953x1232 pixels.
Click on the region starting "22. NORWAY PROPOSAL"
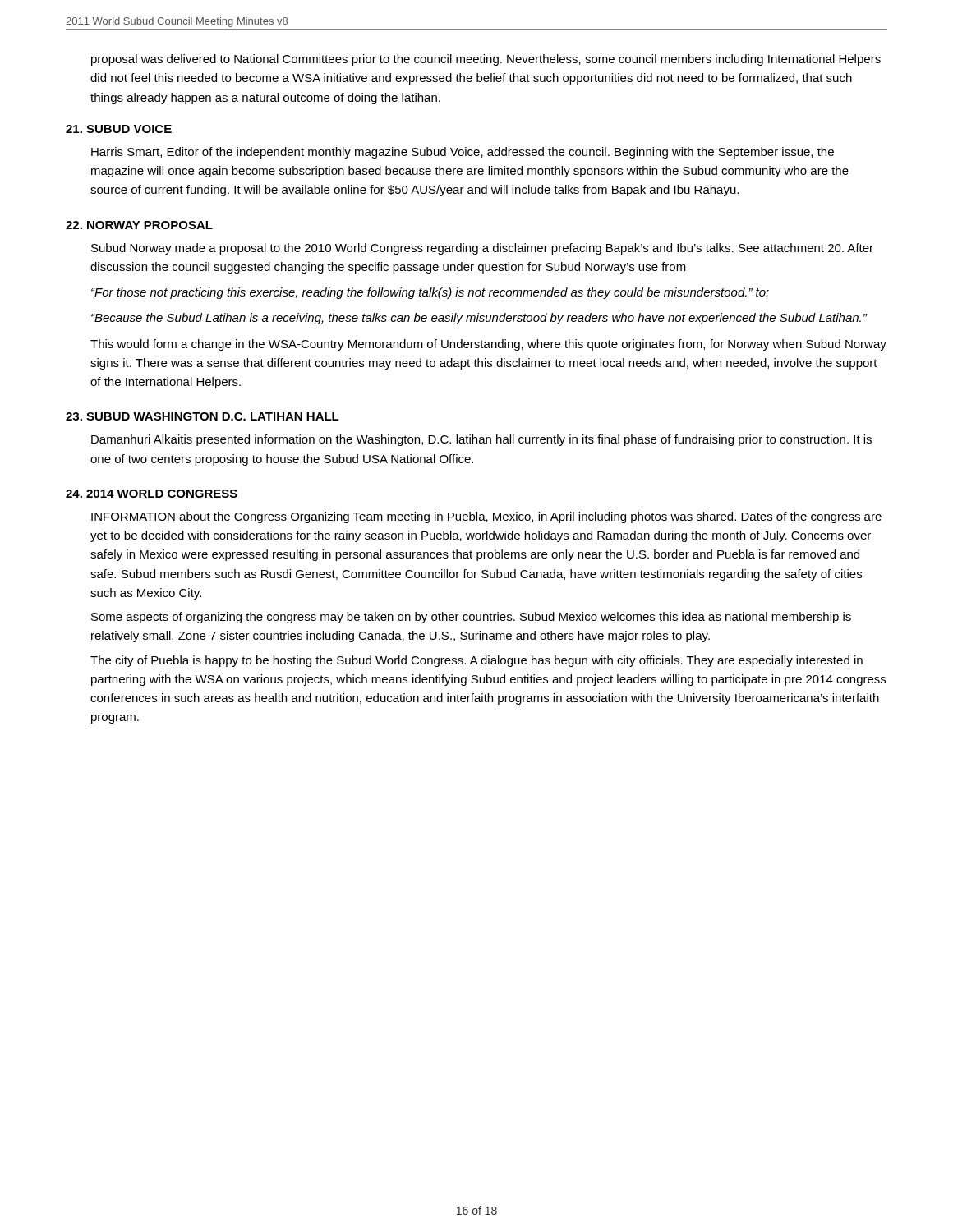[x=139, y=224]
